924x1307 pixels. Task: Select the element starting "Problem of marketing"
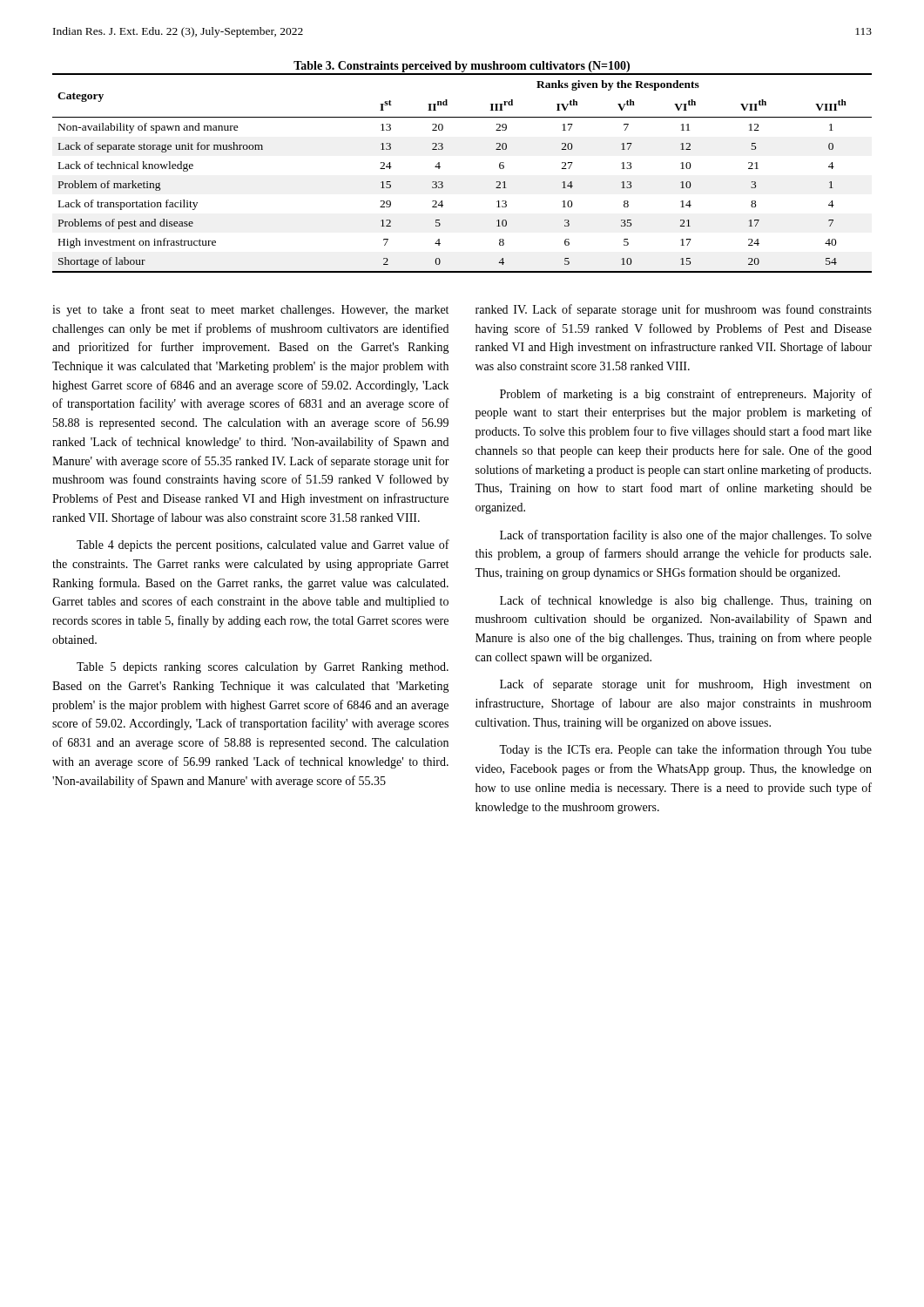tap(673, 451)
